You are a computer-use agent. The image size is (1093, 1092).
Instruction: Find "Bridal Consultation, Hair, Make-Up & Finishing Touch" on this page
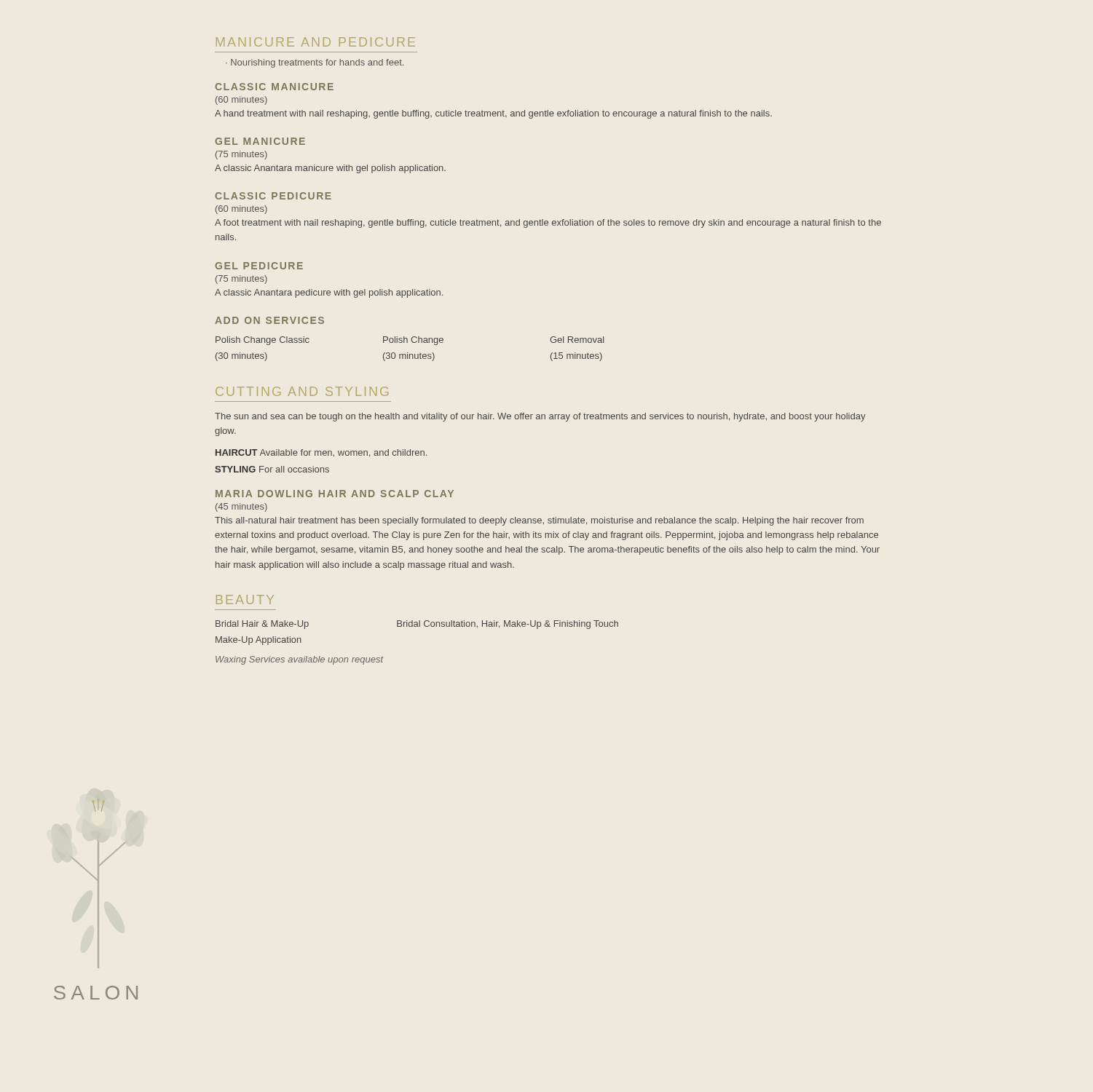(x=508, y=623)
